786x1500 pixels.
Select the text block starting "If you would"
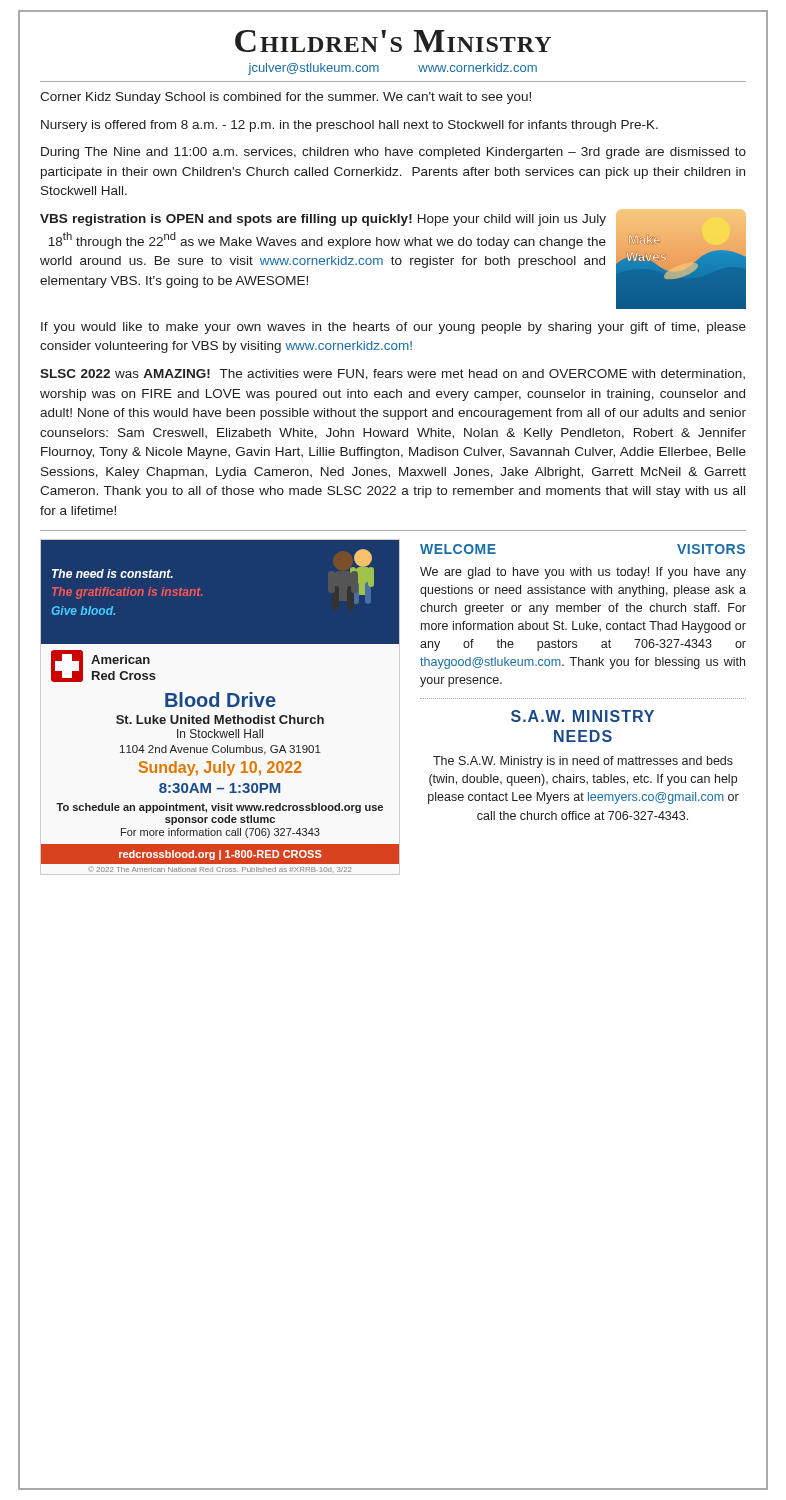[393, 336]
